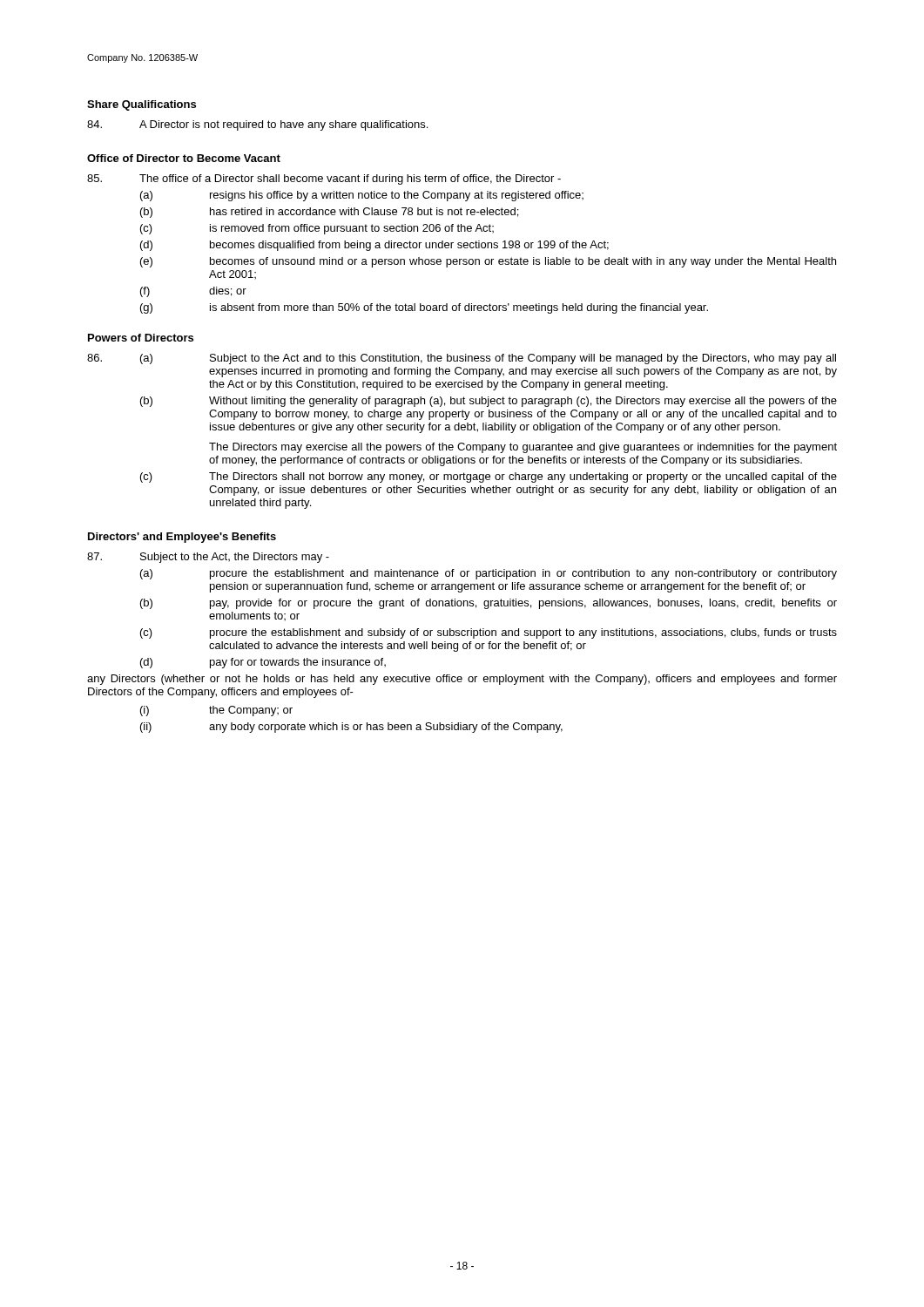Click on the list item with the text "(c) procure the establishment and subsidy of or"
The width and height of the screenshot is (924, 1307).
[488, 639]
